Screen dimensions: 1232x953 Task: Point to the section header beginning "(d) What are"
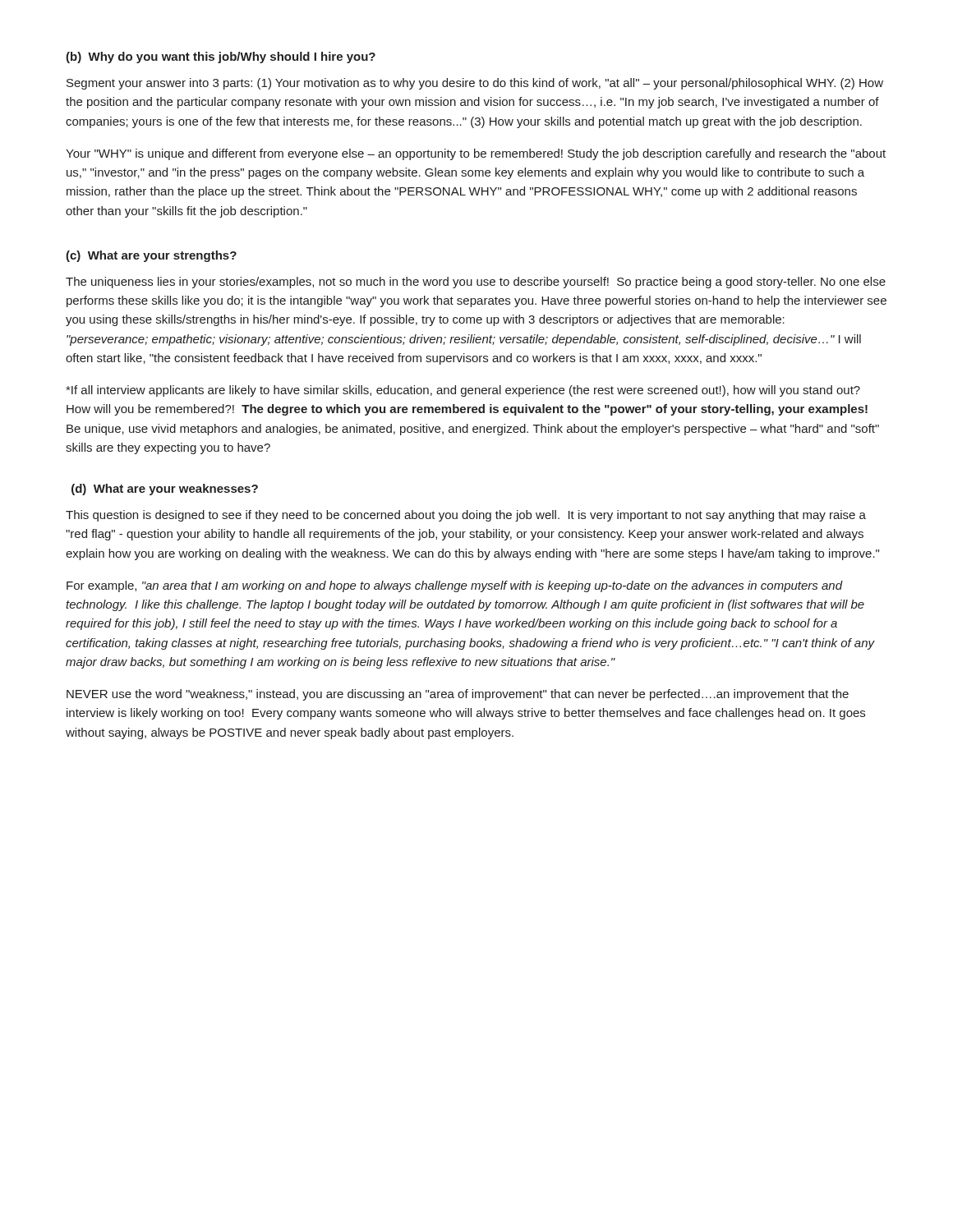163,488
